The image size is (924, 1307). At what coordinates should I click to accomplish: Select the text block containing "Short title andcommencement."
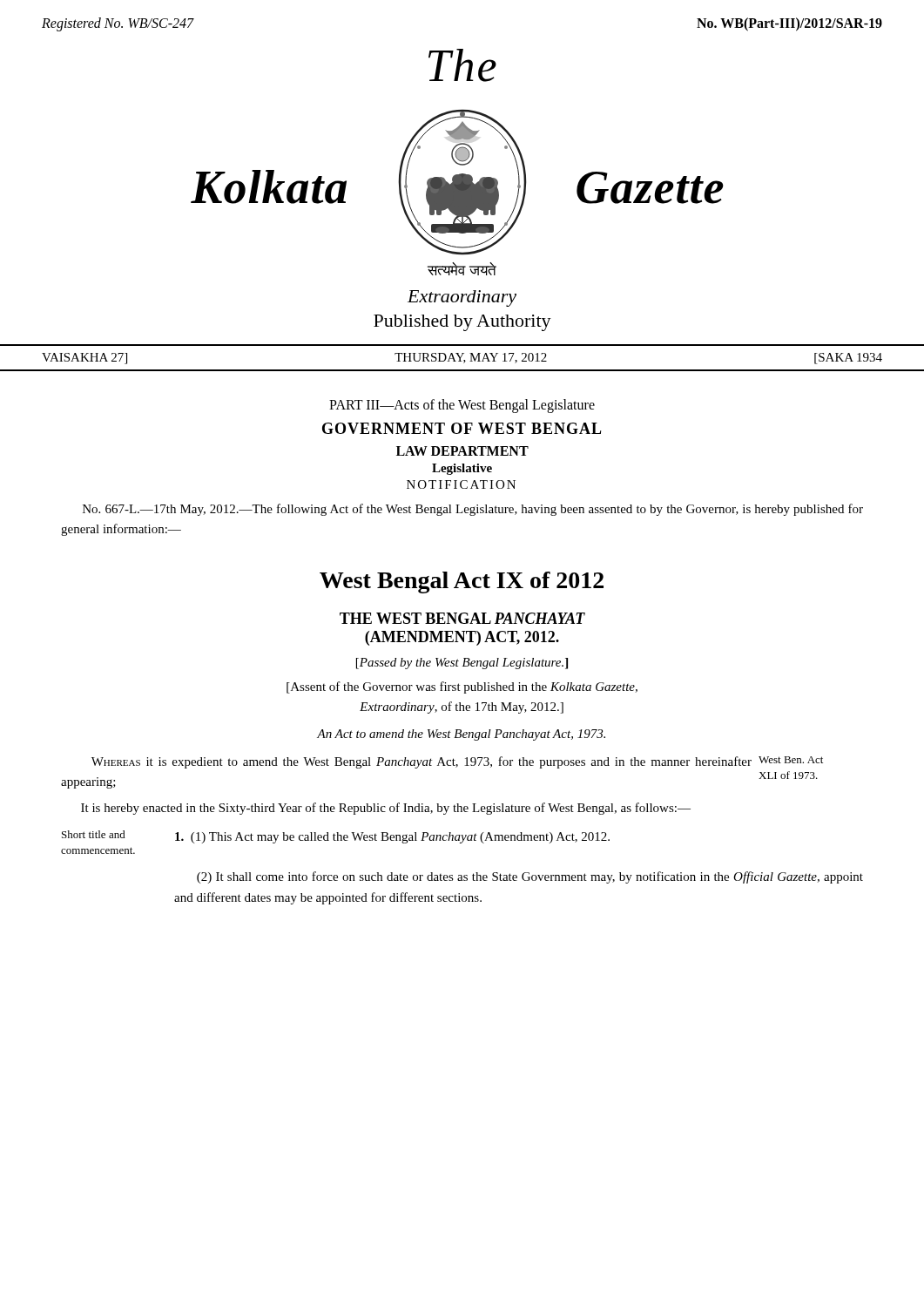[462, 867]
